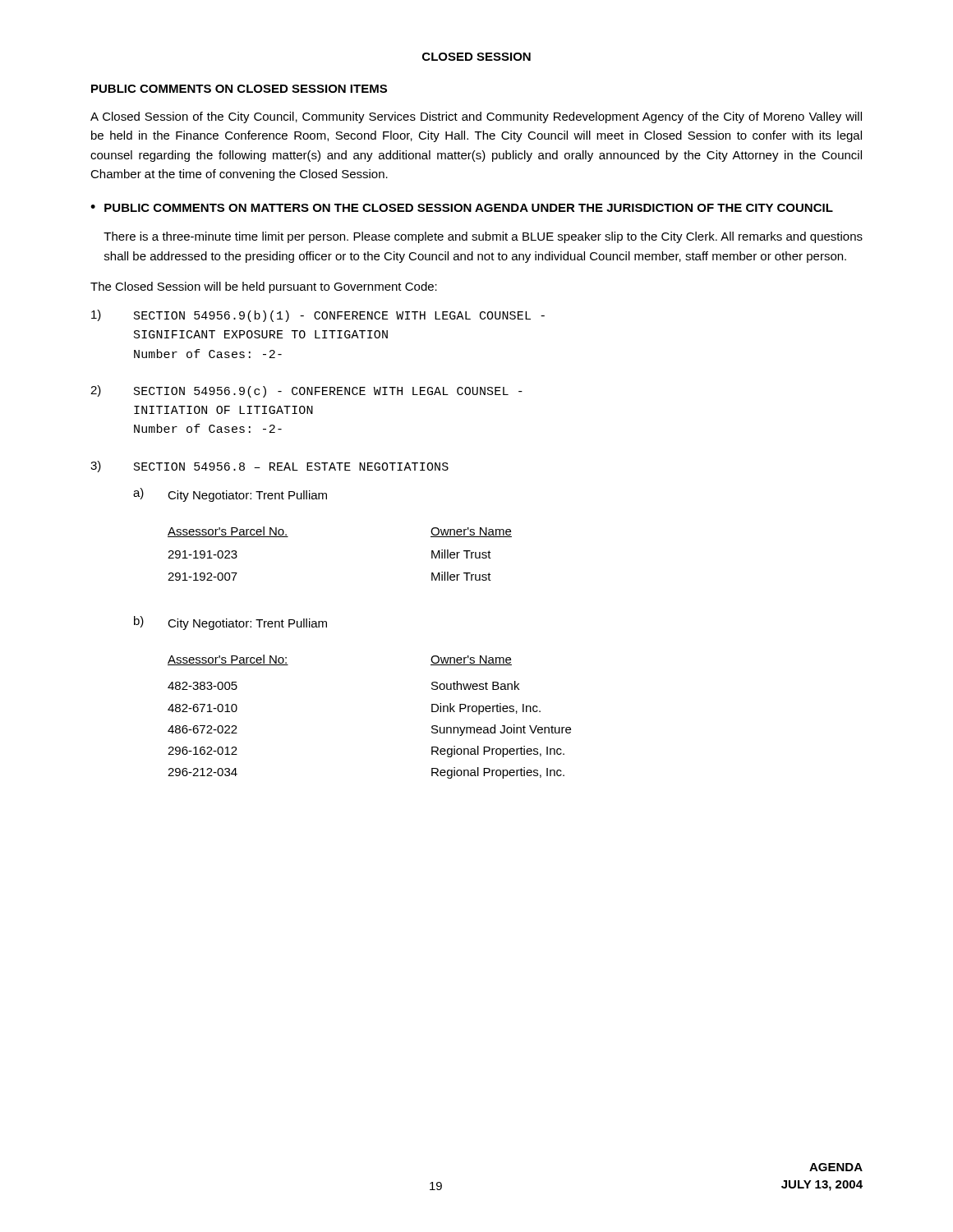Locate the list item containing "3) SECTION 54956.8 – REAL ESTATE NEGOTIATIONS"
This screenshot has height=1232, width=953.
pyautogui.click(x=270, y=467)
